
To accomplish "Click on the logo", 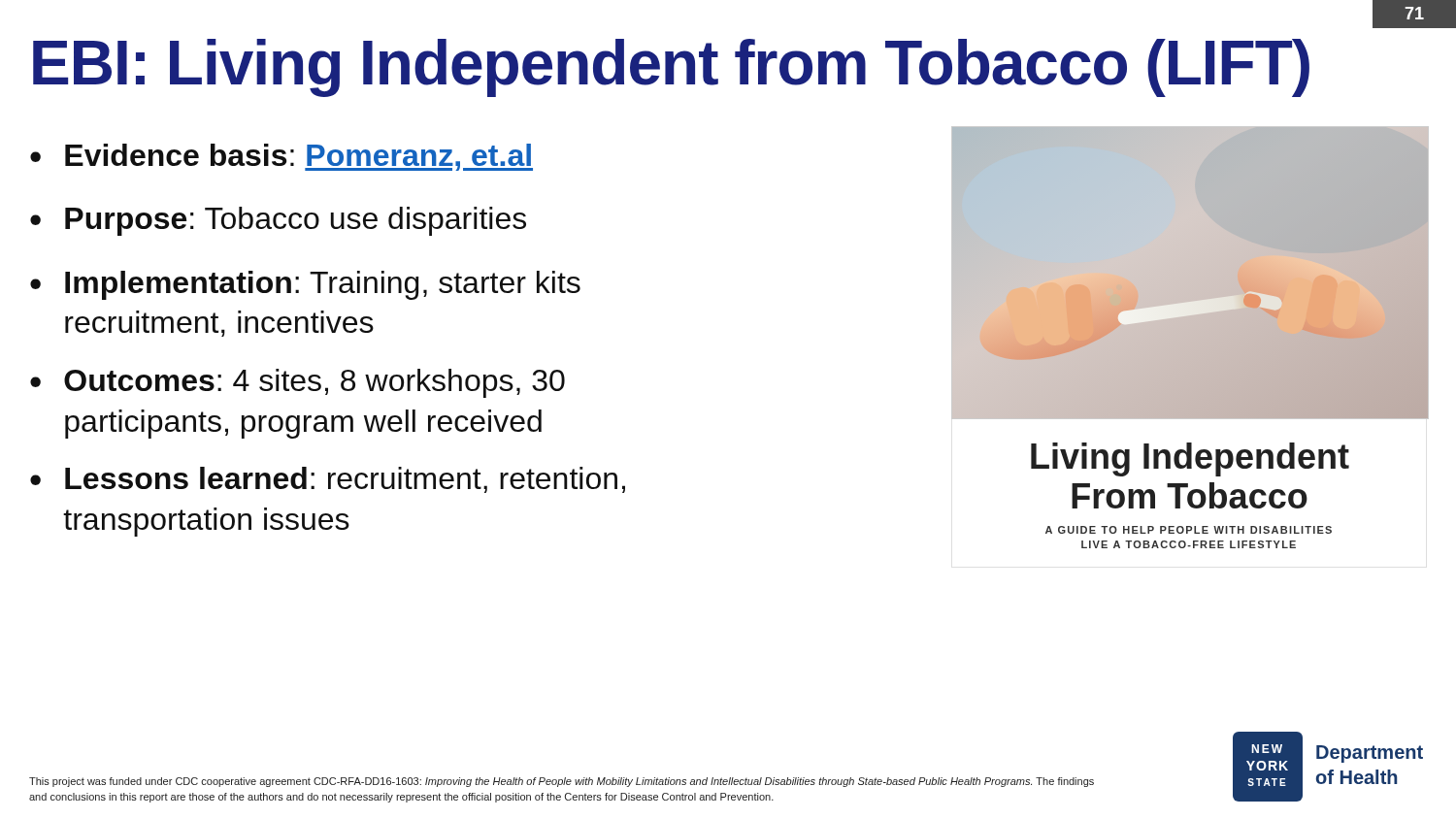I will pos(1330,767).
